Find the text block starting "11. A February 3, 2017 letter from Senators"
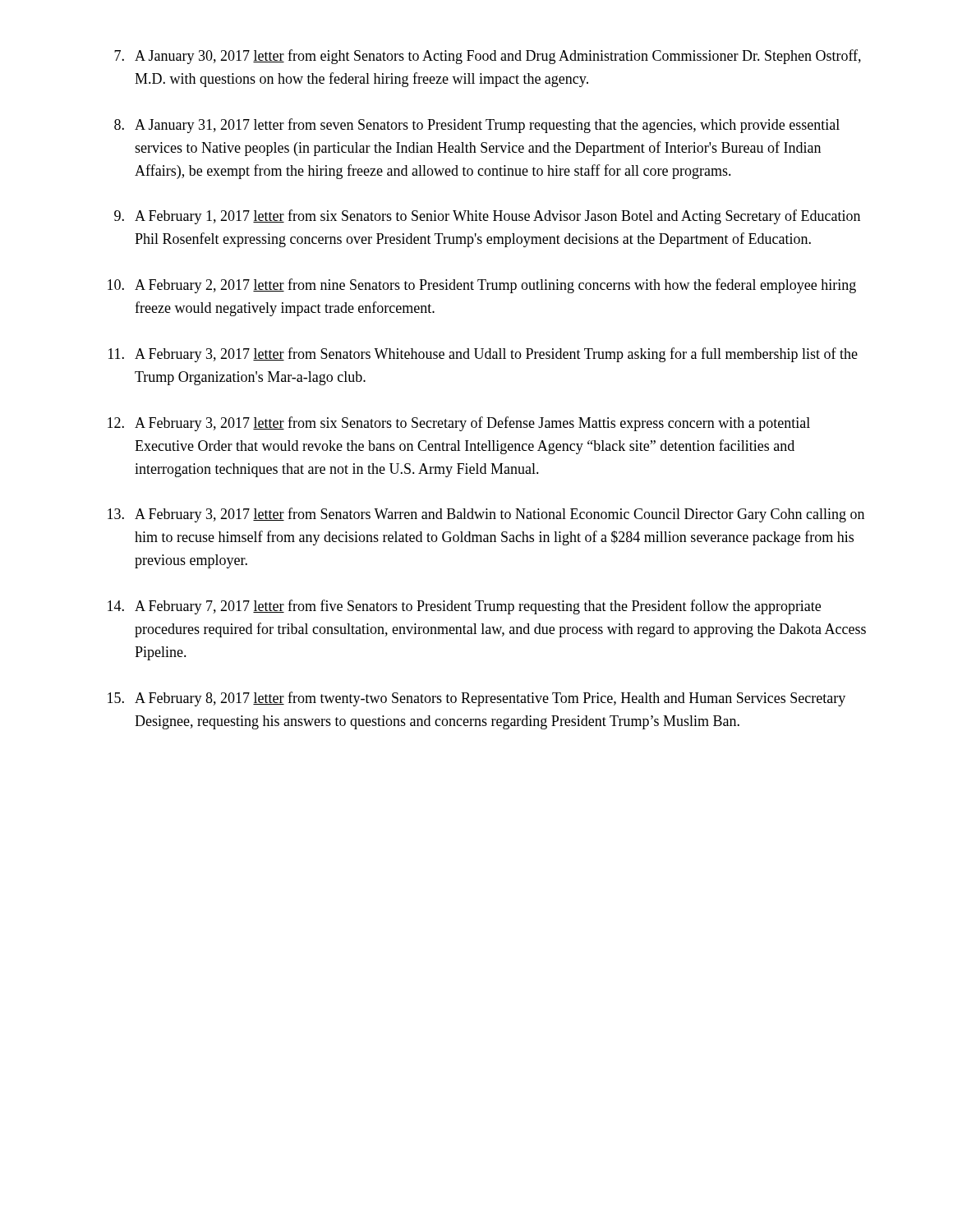Image resolution: width=953 pixels, height=1232 pixels. pos(476,366)
